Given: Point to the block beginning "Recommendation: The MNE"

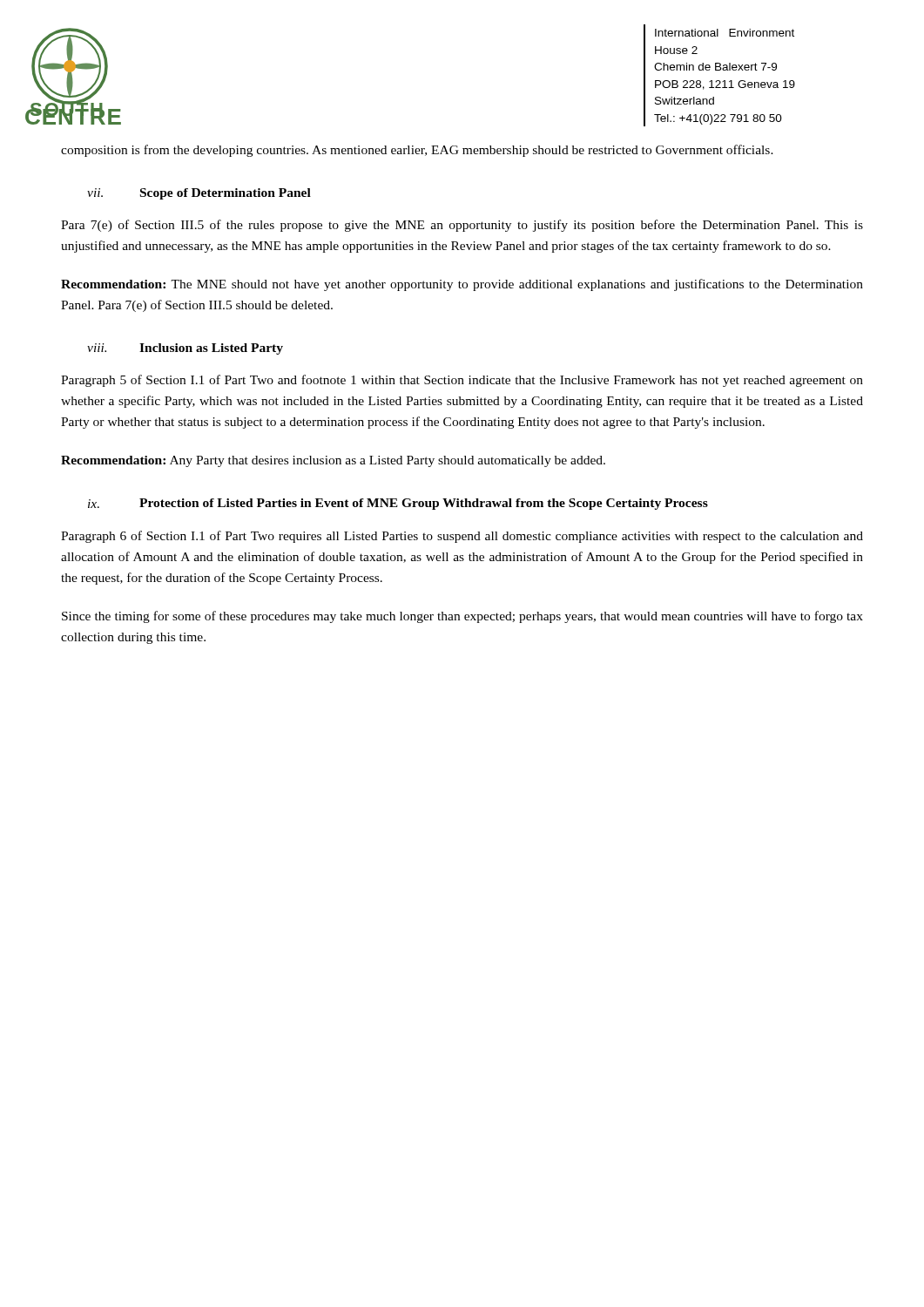Looking at the screenshot, I should tap(462, 294).
